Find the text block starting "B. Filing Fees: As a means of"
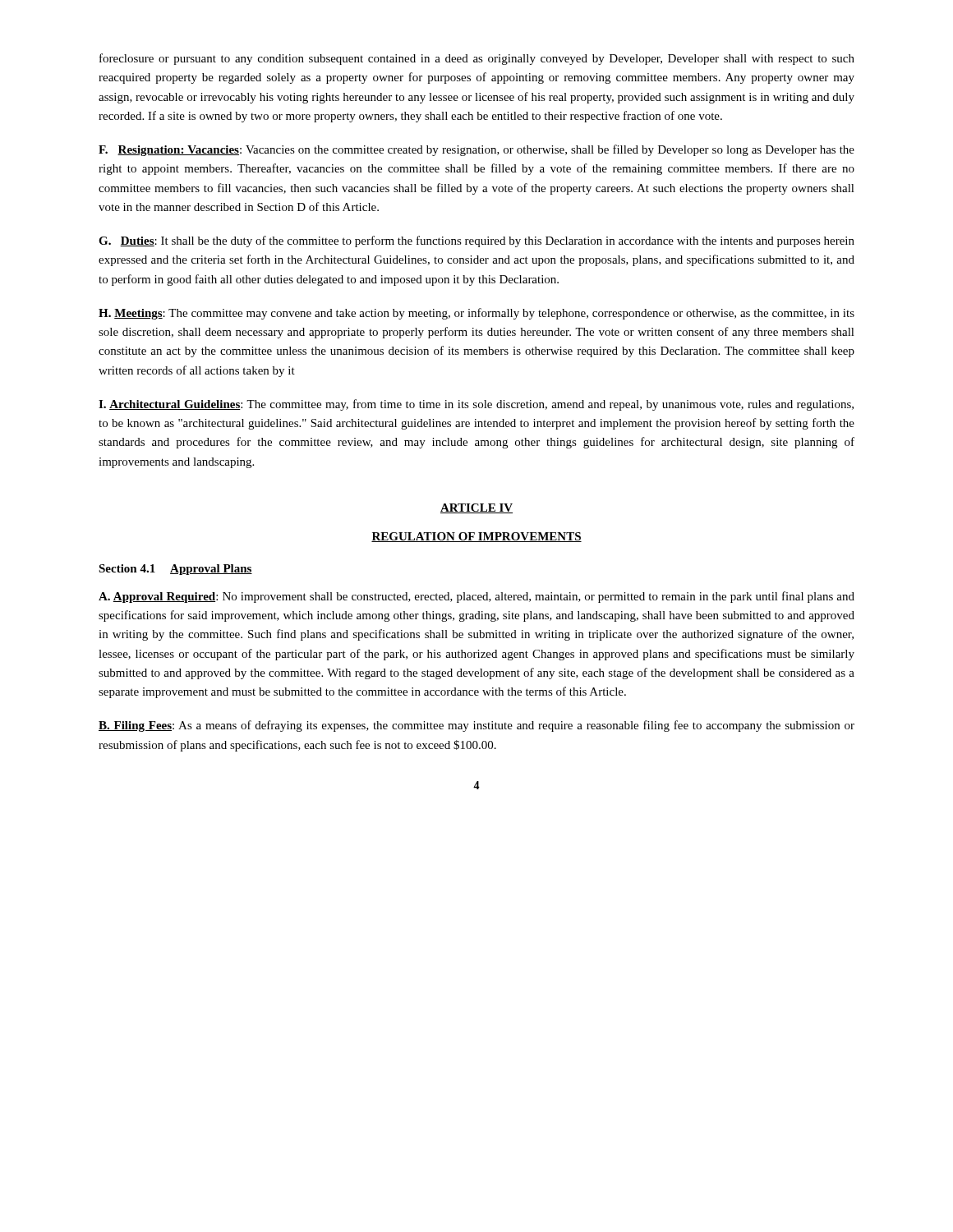953x1232 pixels. [476, 735]
